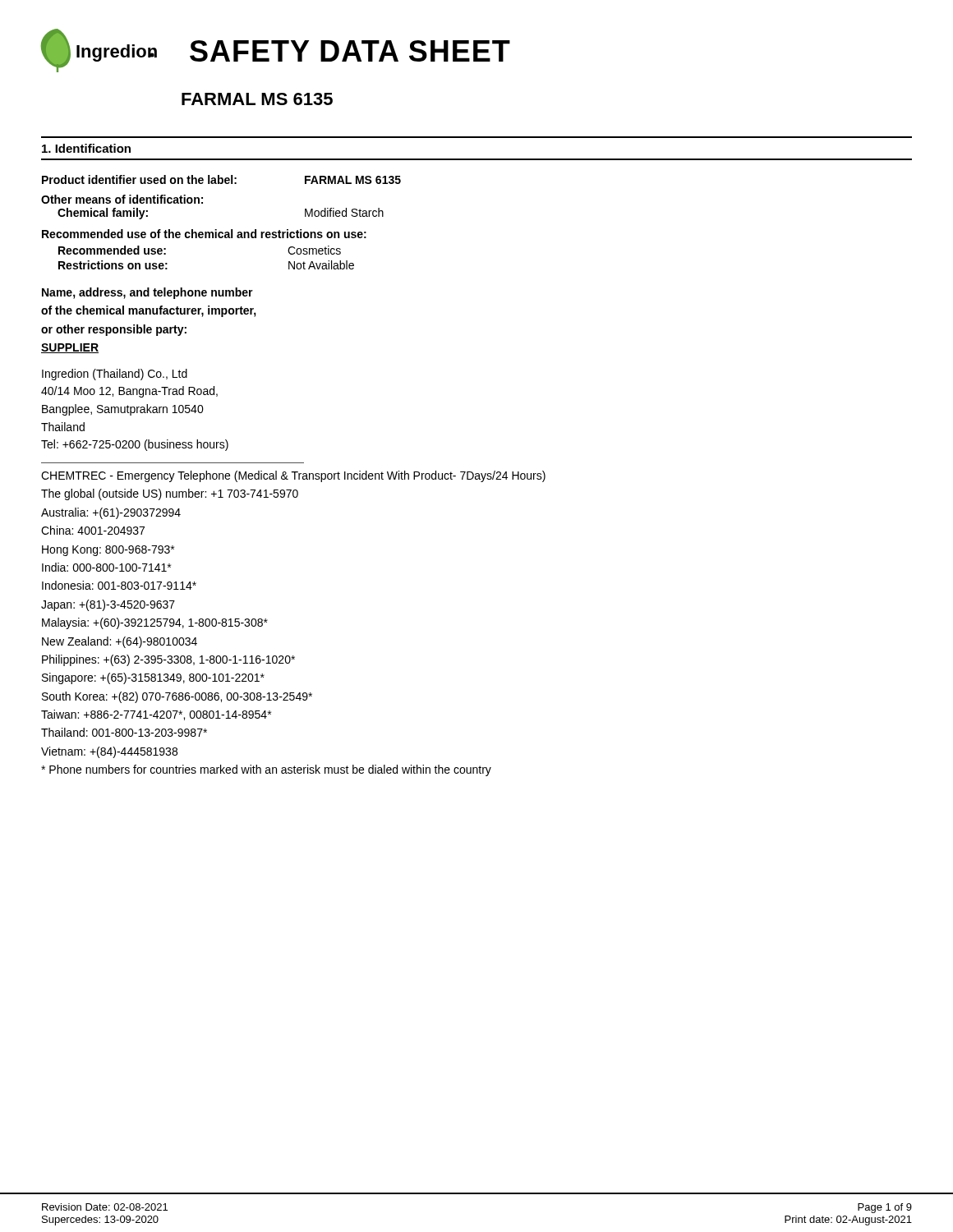Point to the block beginning "Product identifier used on"
The height and width of the screenshot is (1232, 953).
221,180
